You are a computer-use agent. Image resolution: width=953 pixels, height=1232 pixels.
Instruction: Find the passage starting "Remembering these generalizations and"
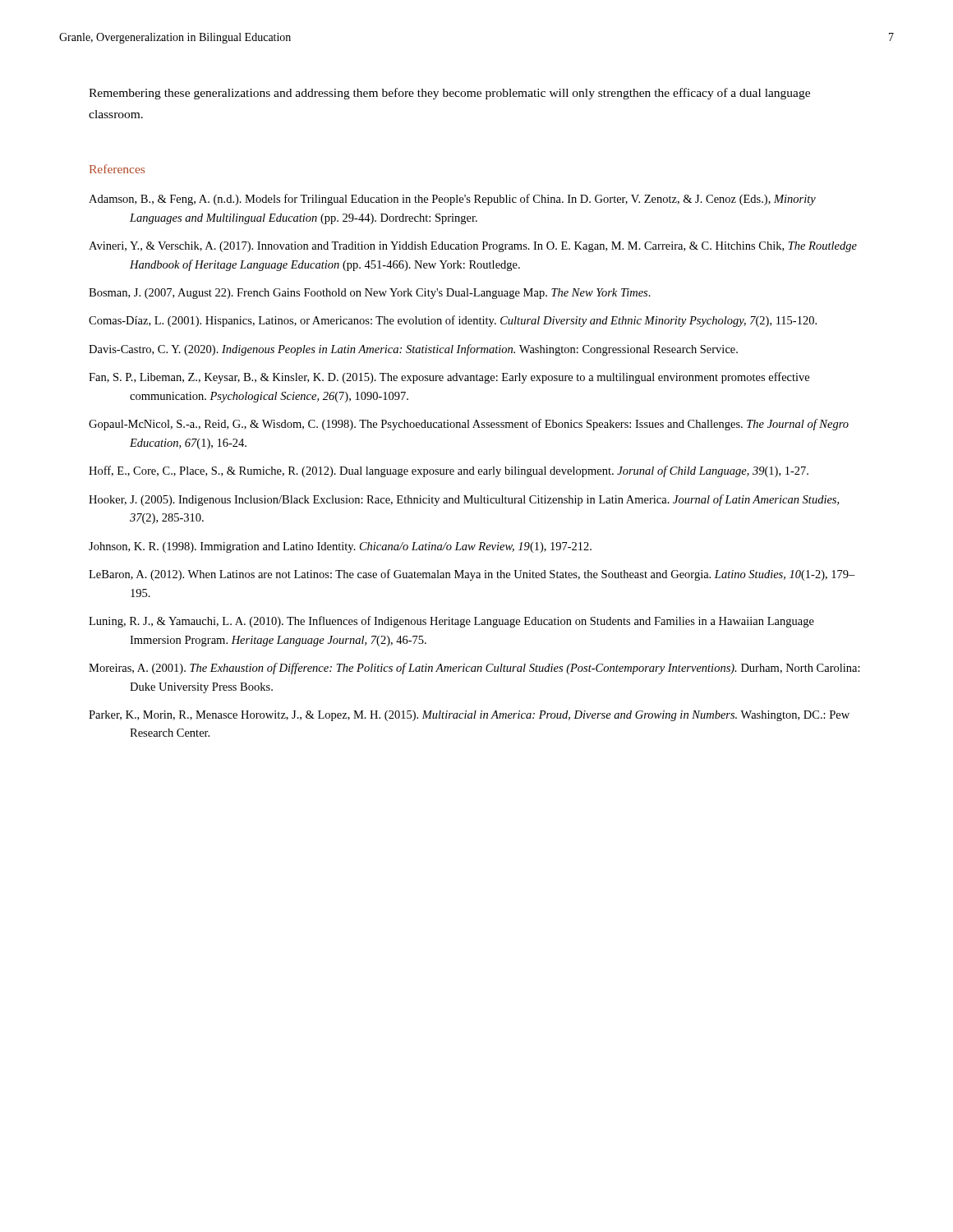pyautogui.click(x=450, y=103)
